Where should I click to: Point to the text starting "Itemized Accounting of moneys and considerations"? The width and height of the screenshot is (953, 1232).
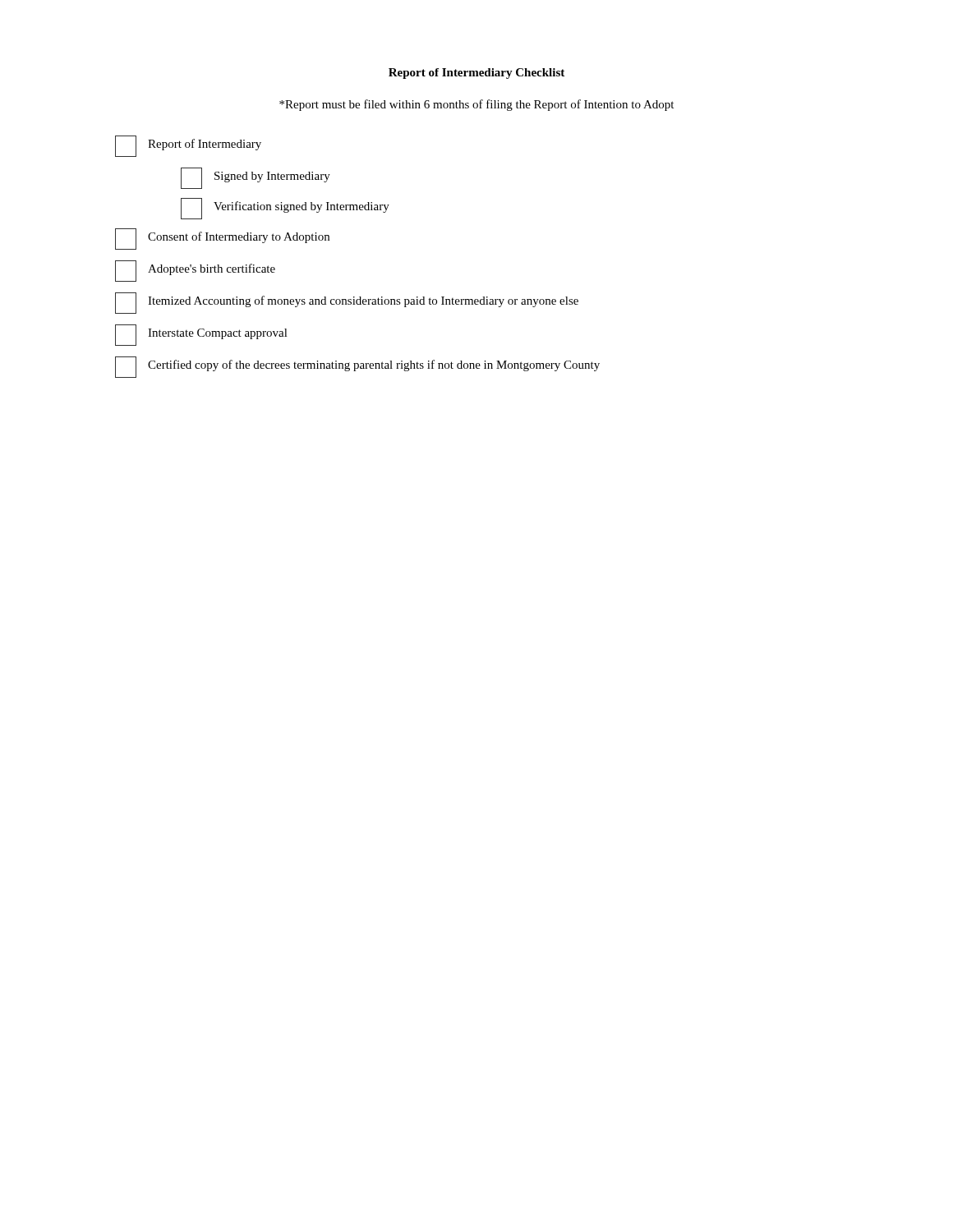[347, 303]
